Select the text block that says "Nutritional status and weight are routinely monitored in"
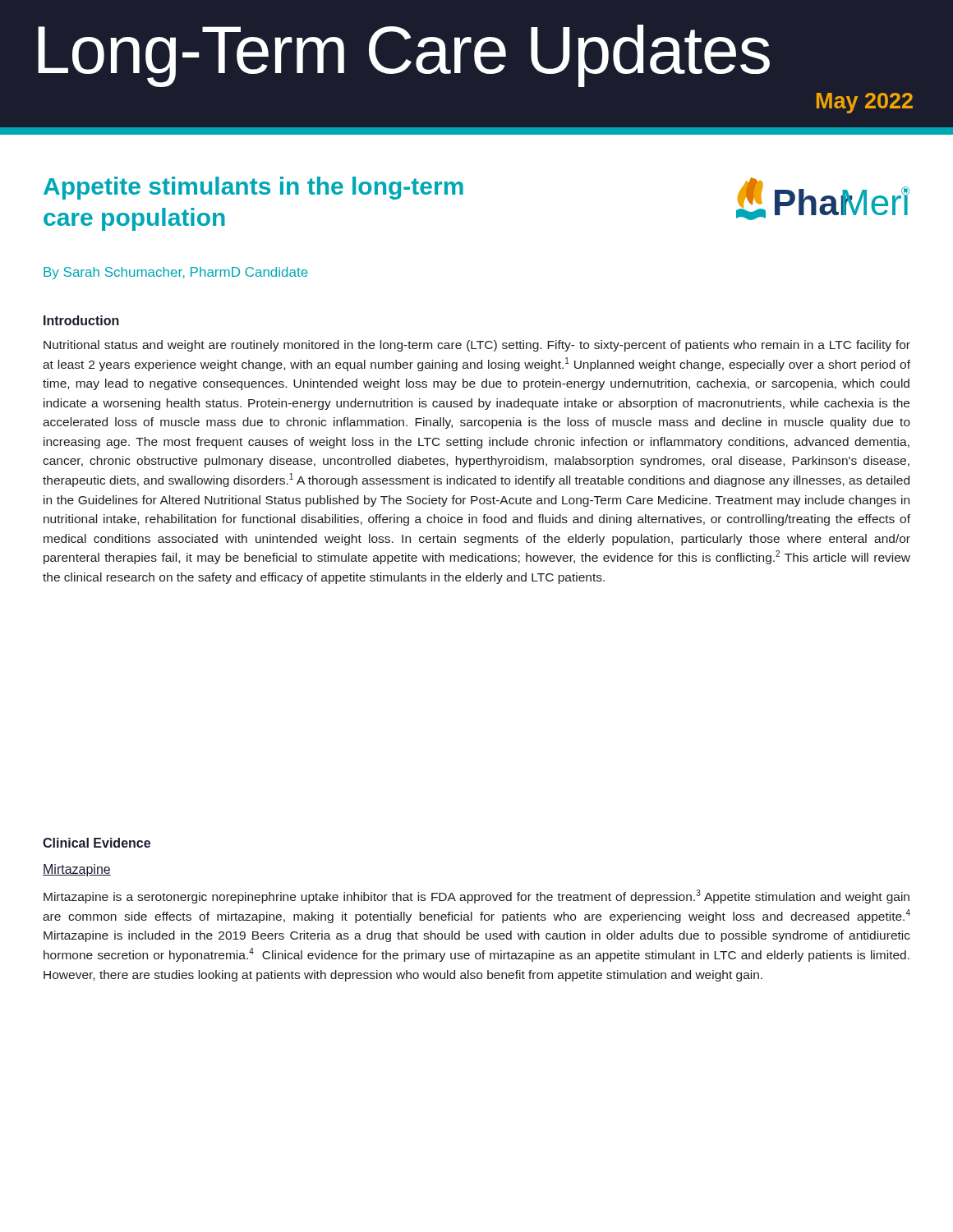Image resolution: width=953 pixels, height=1232 pixels. [476, 461]
